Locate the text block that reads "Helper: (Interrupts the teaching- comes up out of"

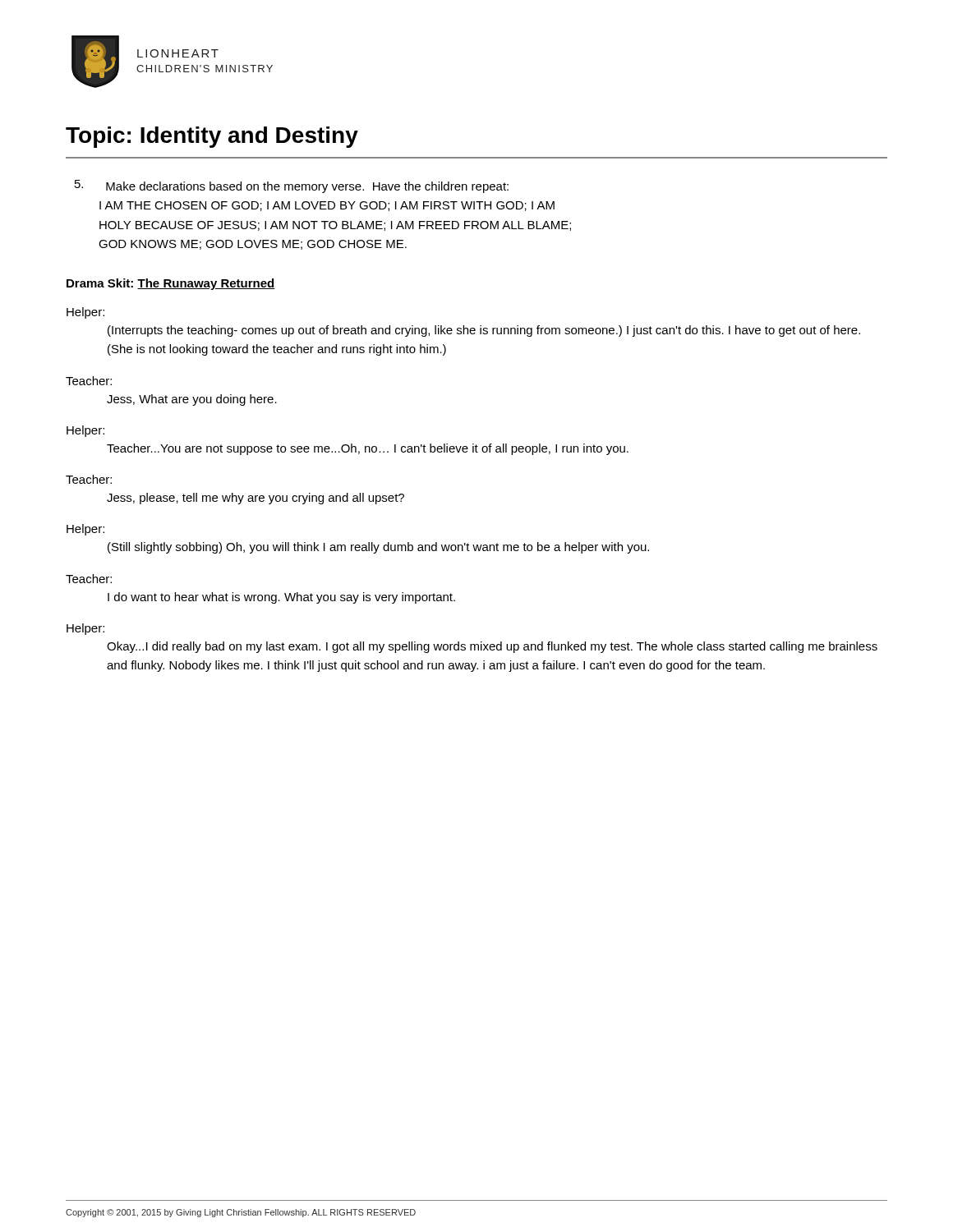click(x=476, y=332)
